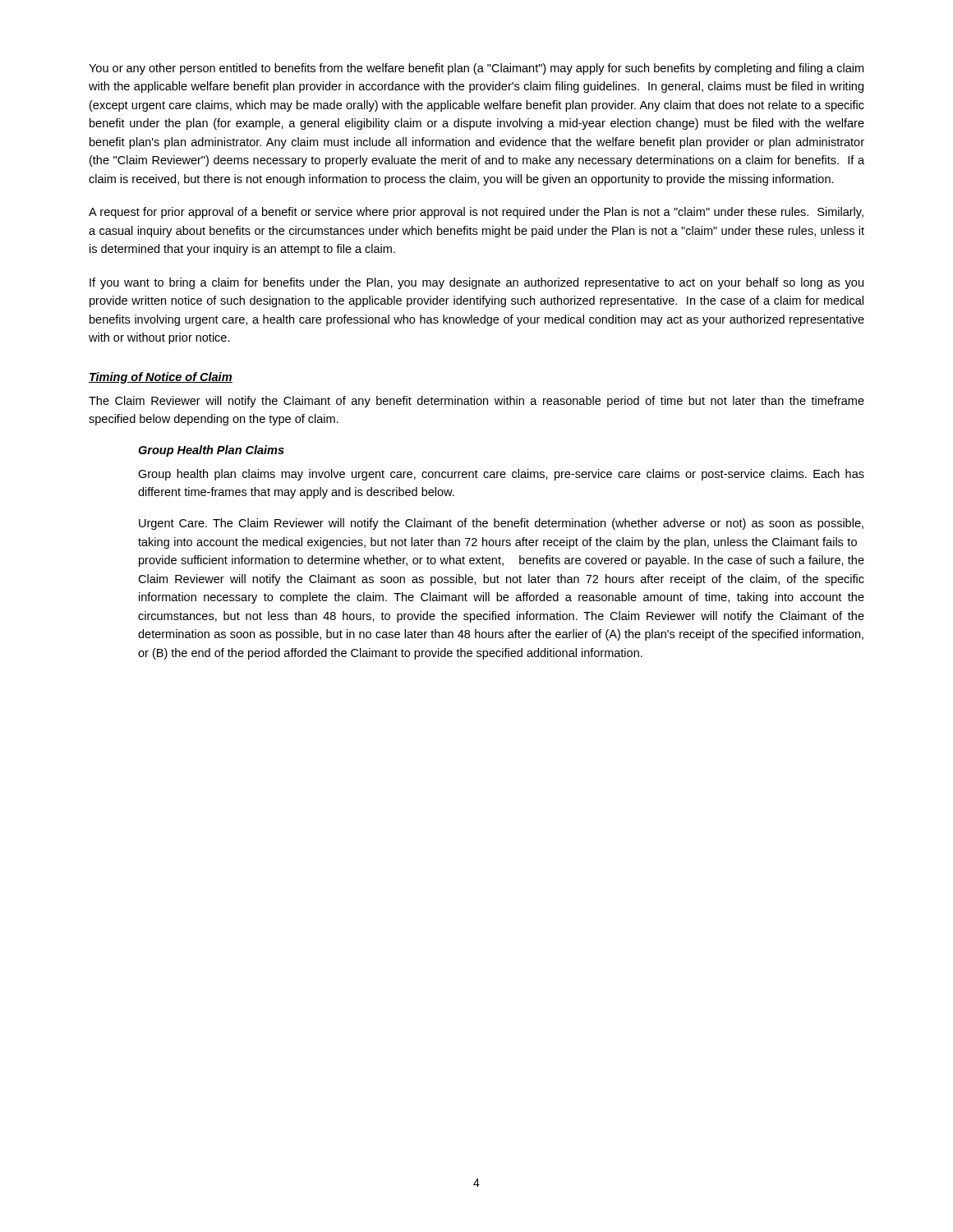
Task: Point to the passage starting "If you want to bring a claim for"
Action: 476,310
